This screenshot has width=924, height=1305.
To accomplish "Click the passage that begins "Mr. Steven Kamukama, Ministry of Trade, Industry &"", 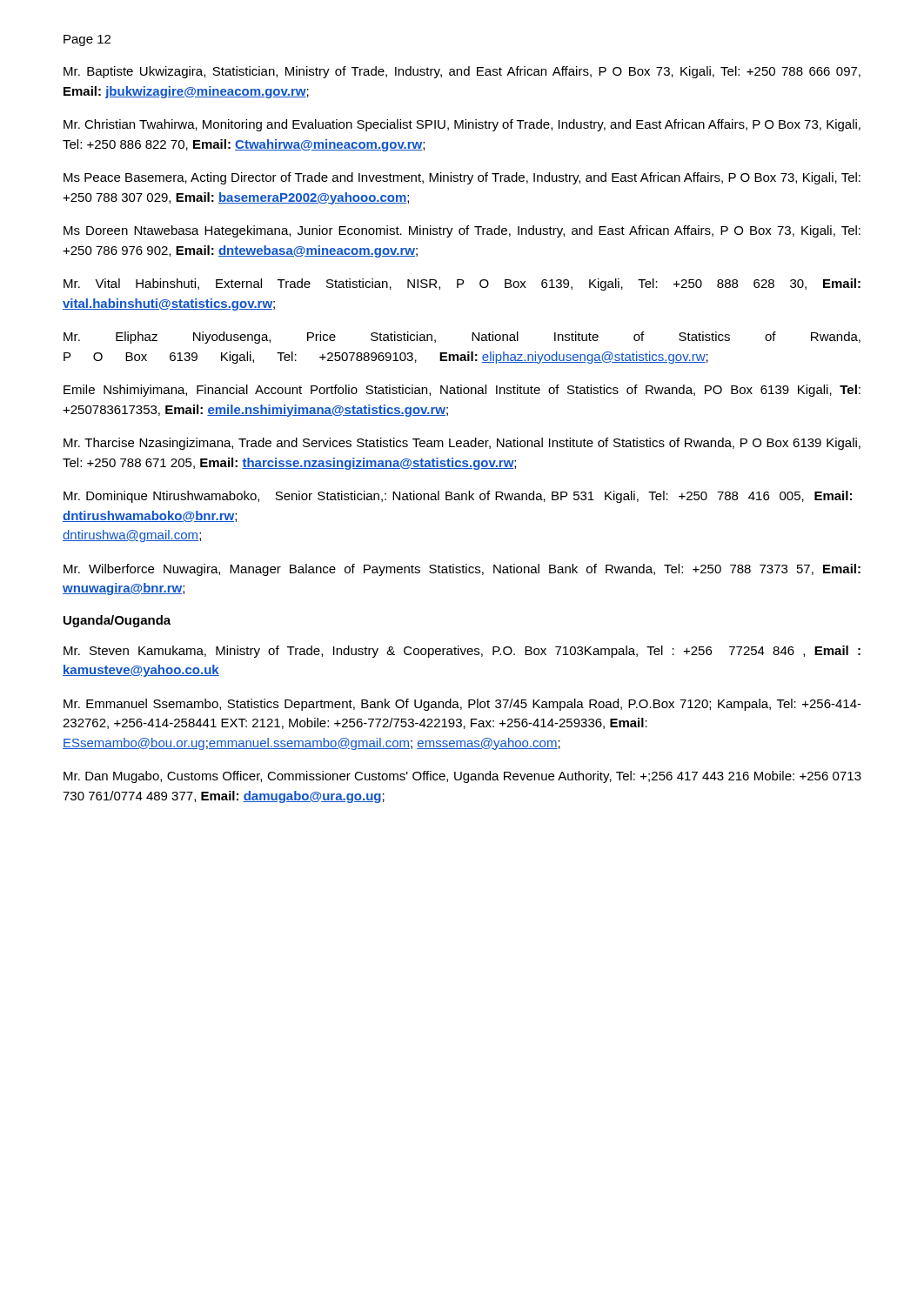I will 462,660.
